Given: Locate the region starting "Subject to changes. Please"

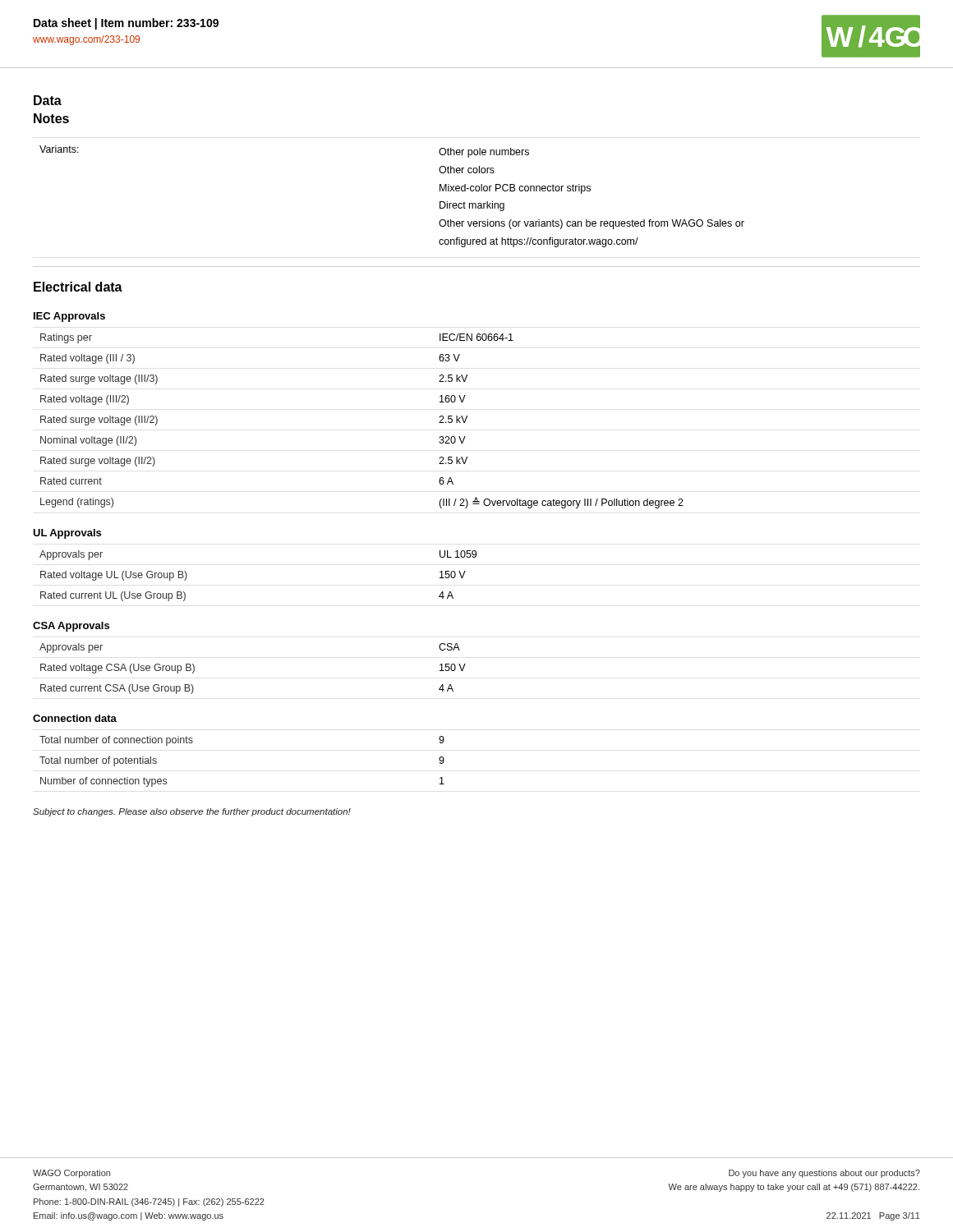Looking at the screenshot, I should pyautogui.click(x=192, y=812).
